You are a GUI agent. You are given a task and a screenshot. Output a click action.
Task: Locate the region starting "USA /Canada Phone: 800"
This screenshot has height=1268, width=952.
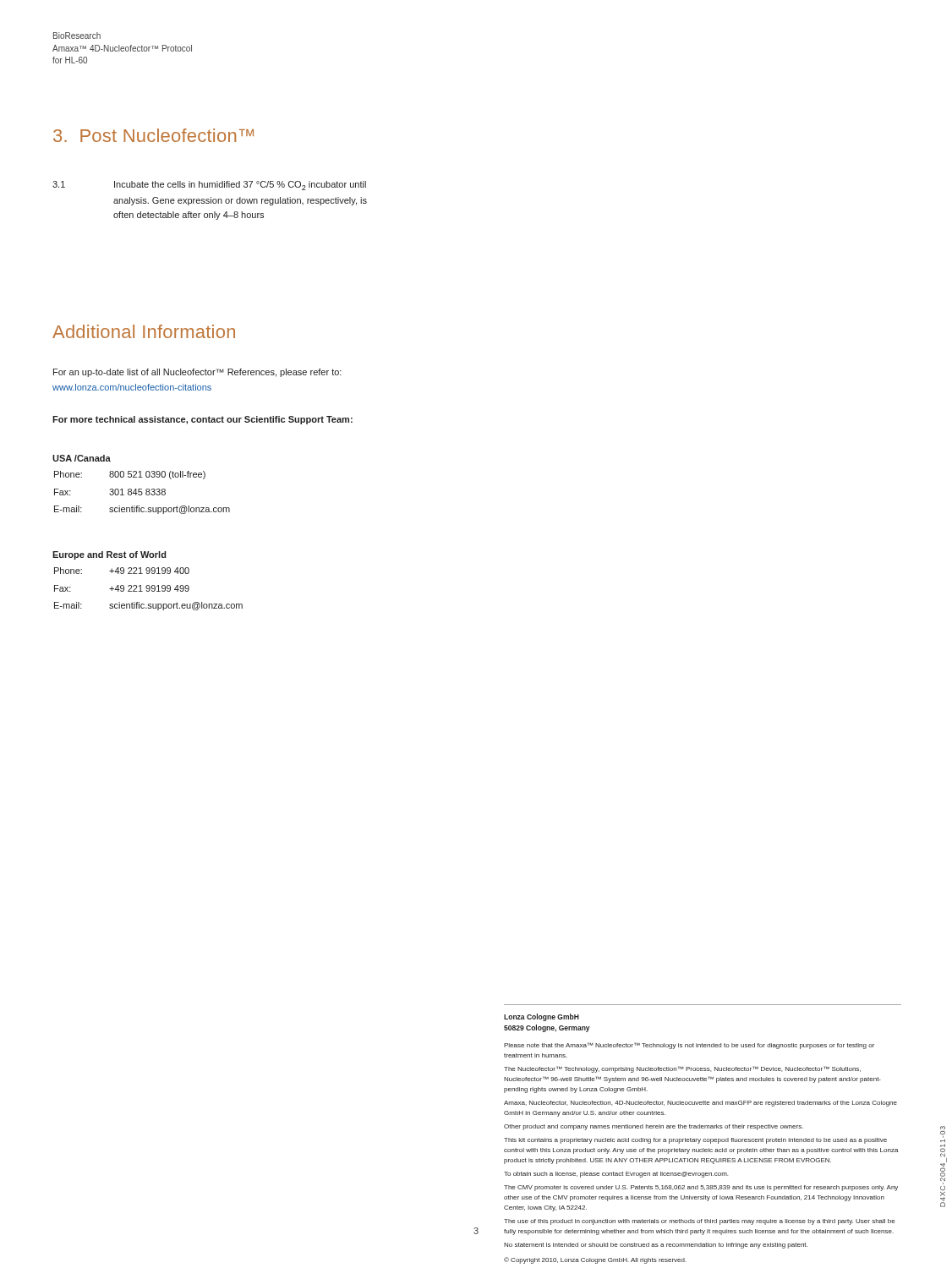82,458
